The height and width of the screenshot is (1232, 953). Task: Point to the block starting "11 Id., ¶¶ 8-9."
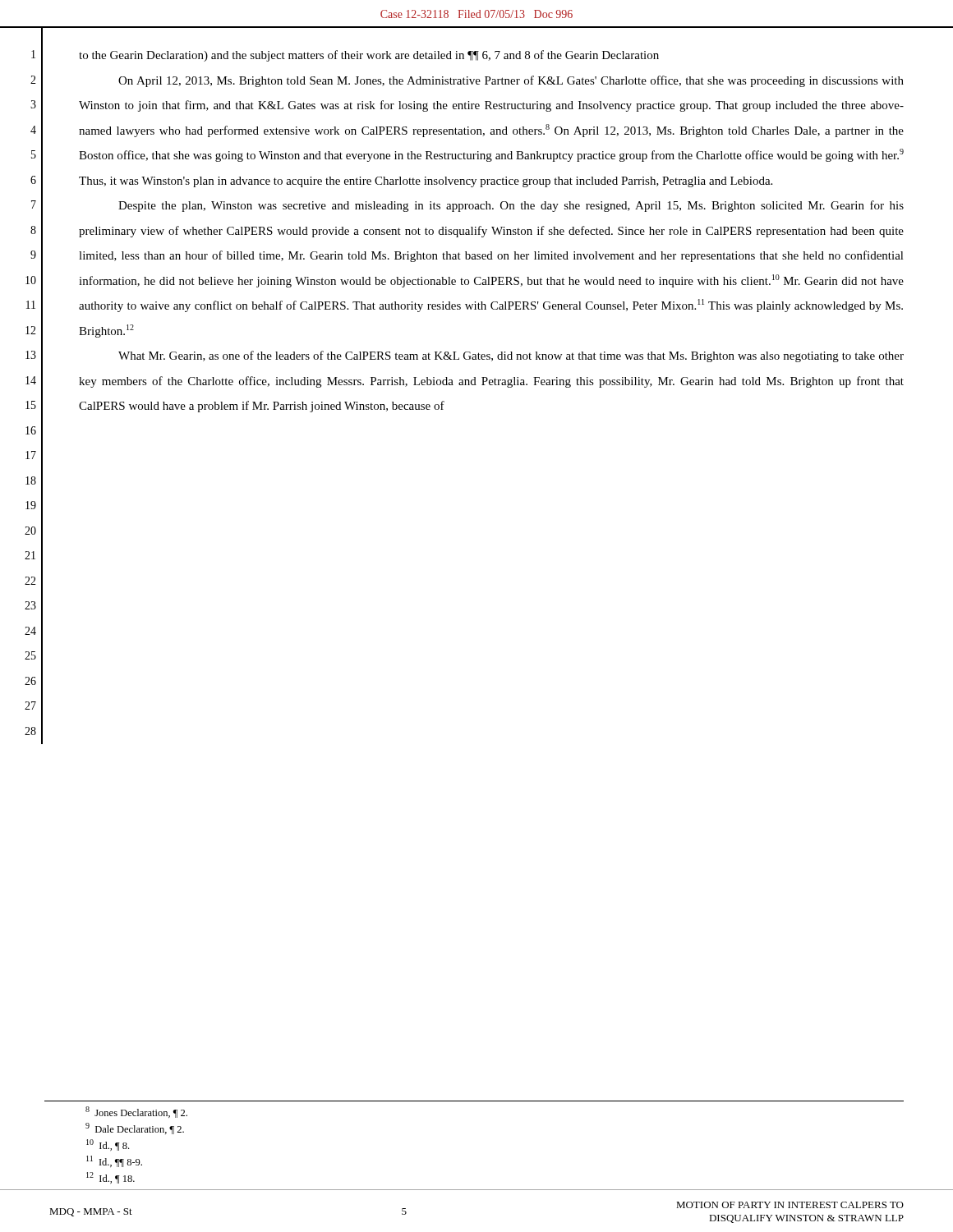pyautogui.click(x=114, y=1161)
